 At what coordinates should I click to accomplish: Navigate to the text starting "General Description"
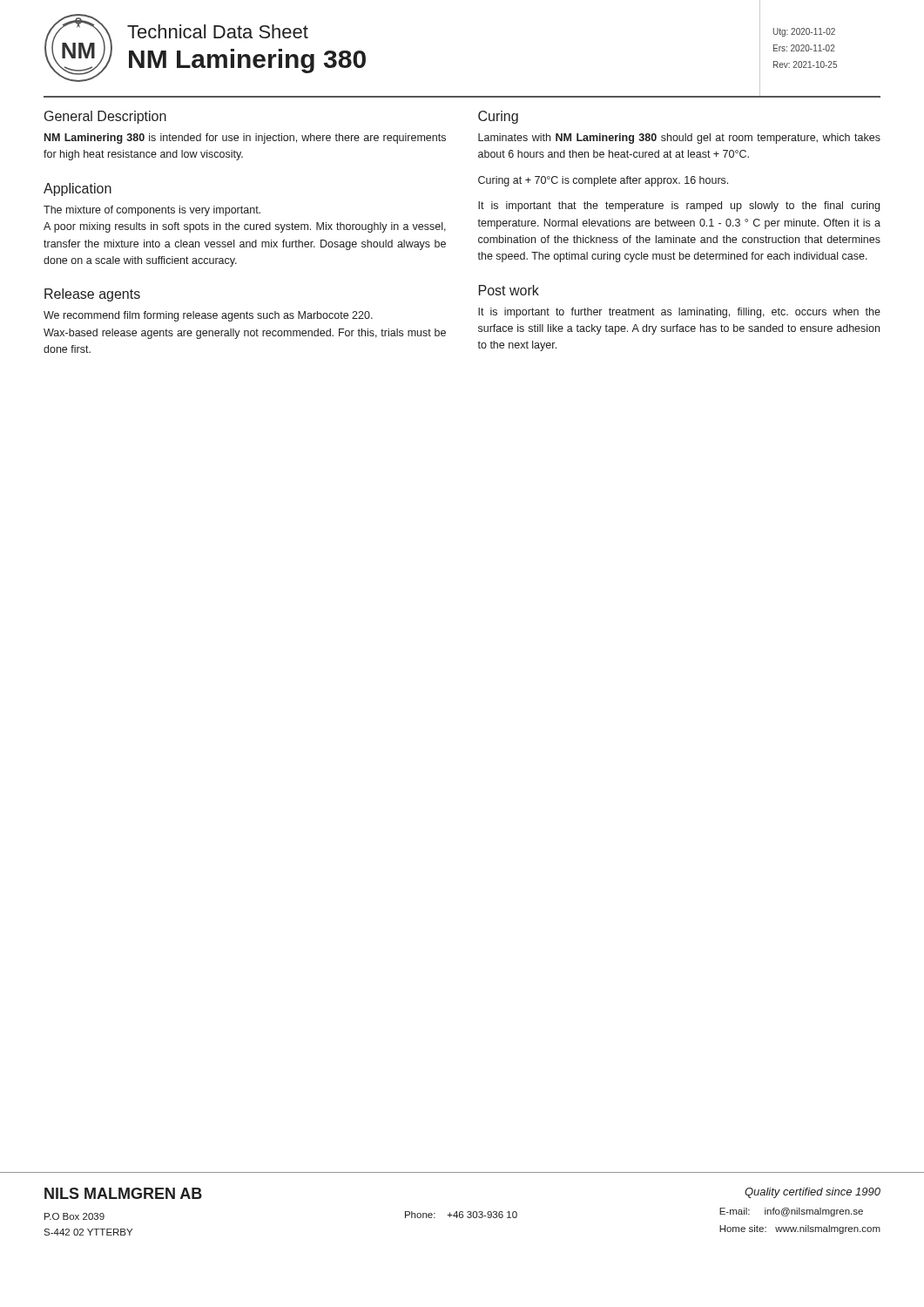[x=105, y=116]
